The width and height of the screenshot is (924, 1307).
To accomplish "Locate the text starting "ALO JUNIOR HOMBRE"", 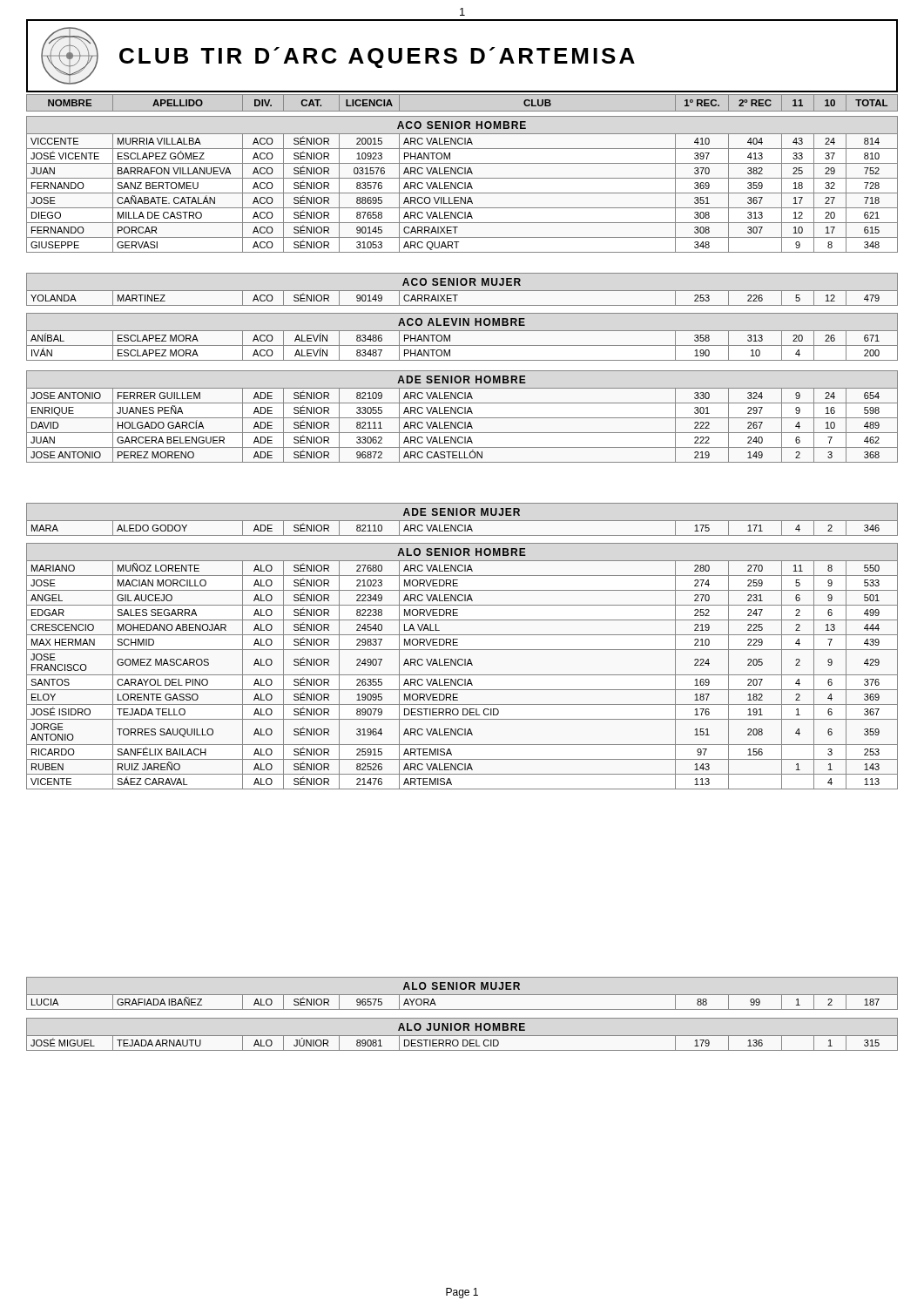I will 462,1027.
